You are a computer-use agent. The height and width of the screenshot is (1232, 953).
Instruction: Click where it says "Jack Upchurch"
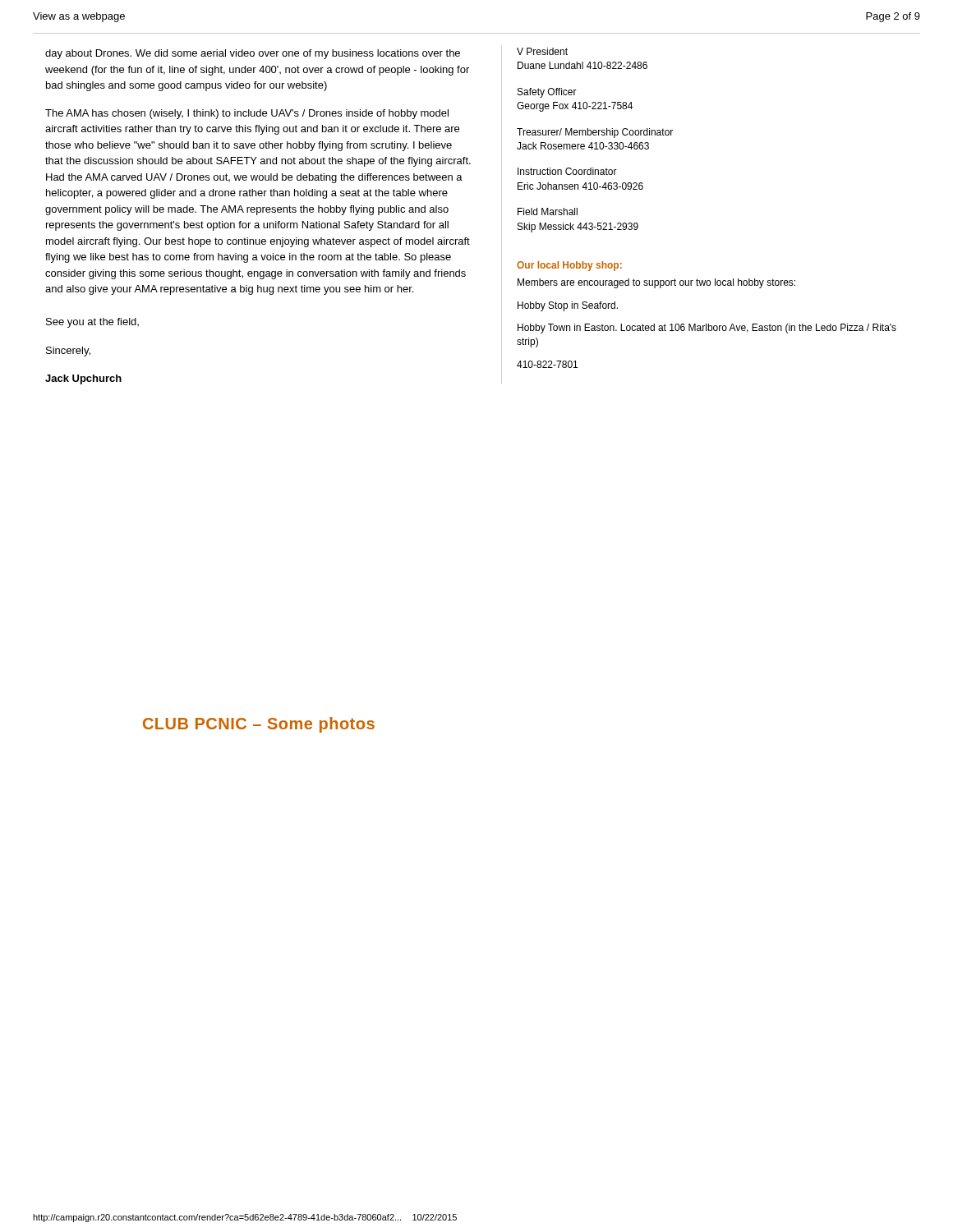coord(83,378)
